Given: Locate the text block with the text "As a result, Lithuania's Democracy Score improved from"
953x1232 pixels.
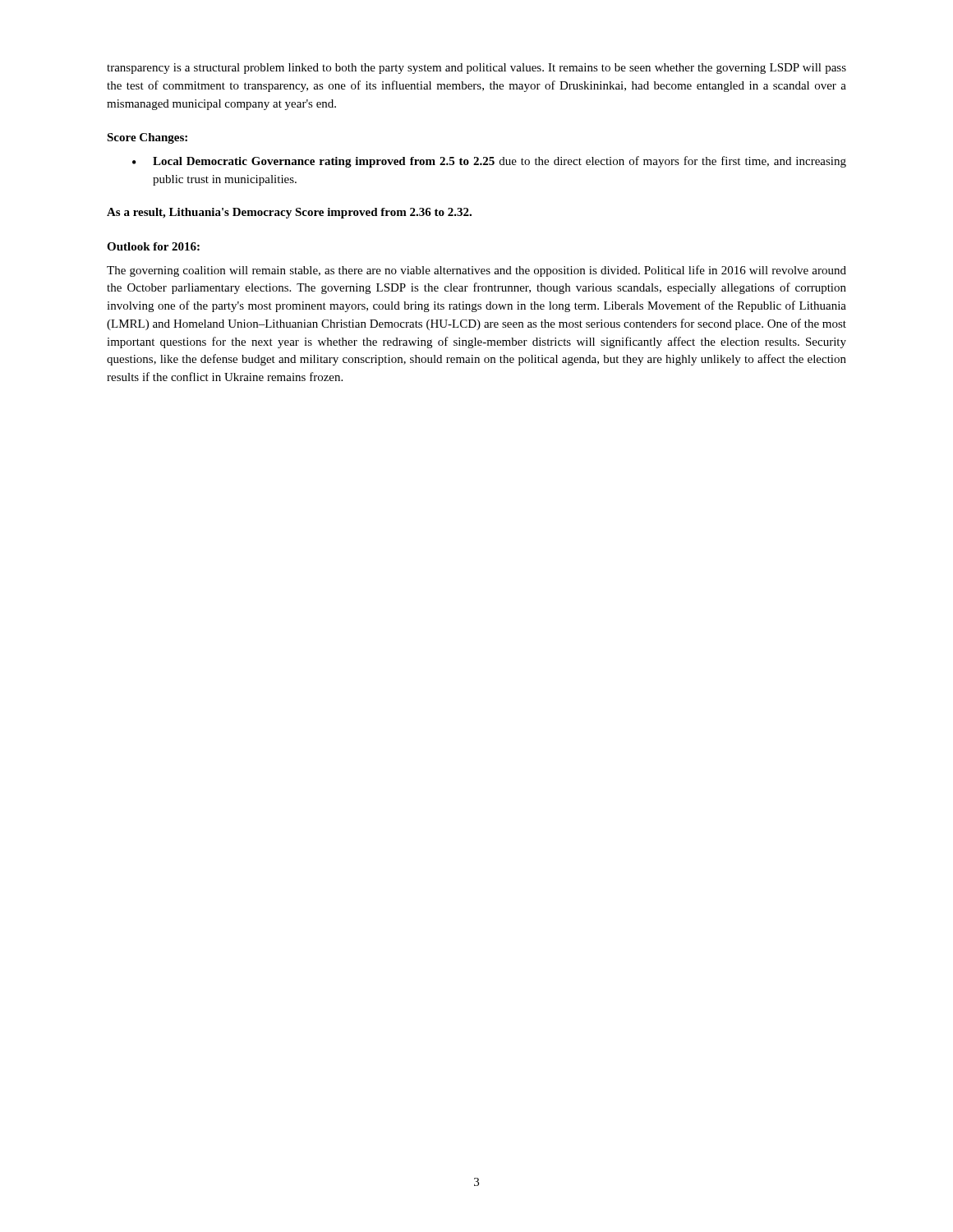Looking at the screenshot, I should coord(289,212).
